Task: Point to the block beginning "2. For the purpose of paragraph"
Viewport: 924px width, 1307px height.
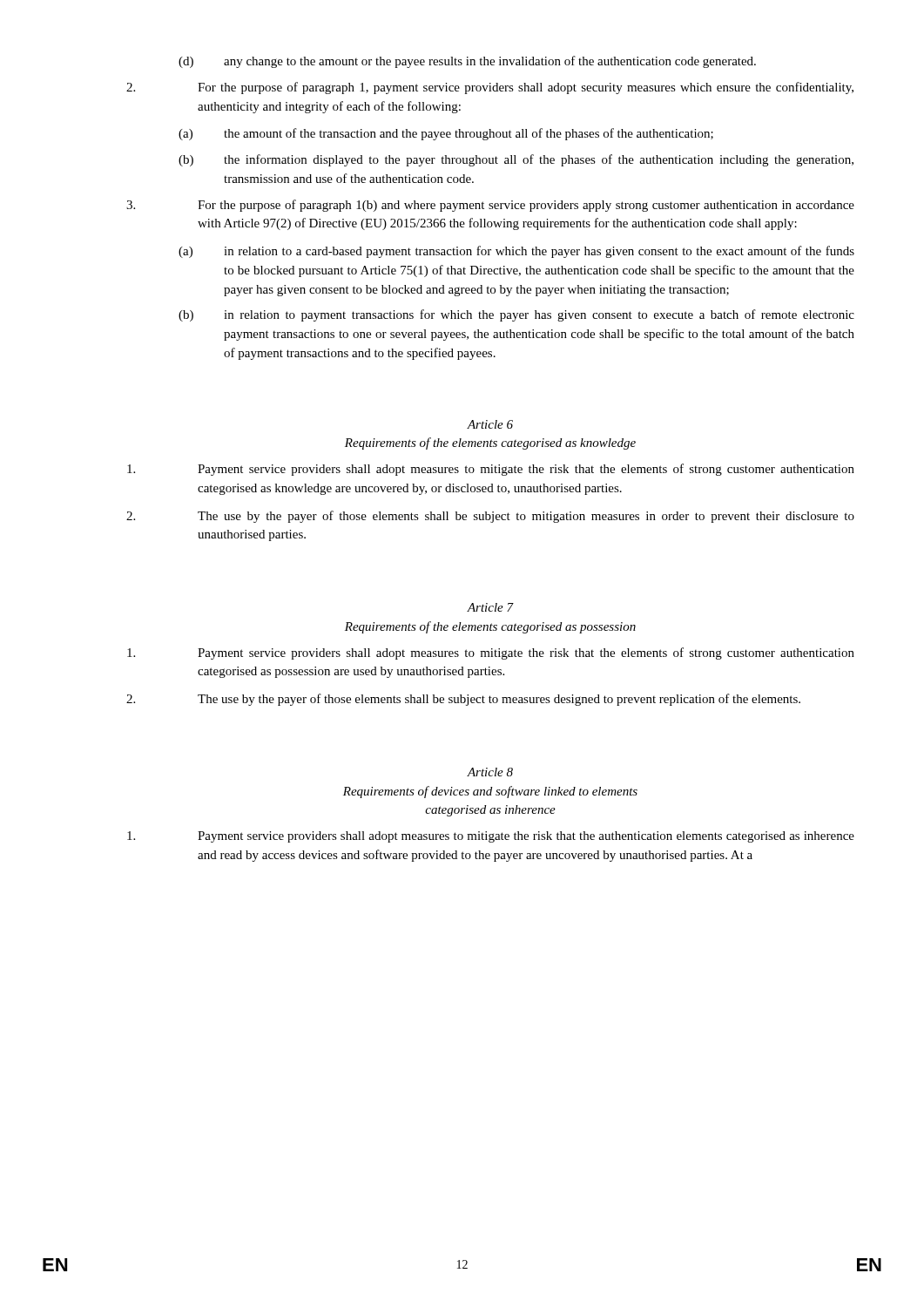Action: pyautogui.click(x=490, y=133)
